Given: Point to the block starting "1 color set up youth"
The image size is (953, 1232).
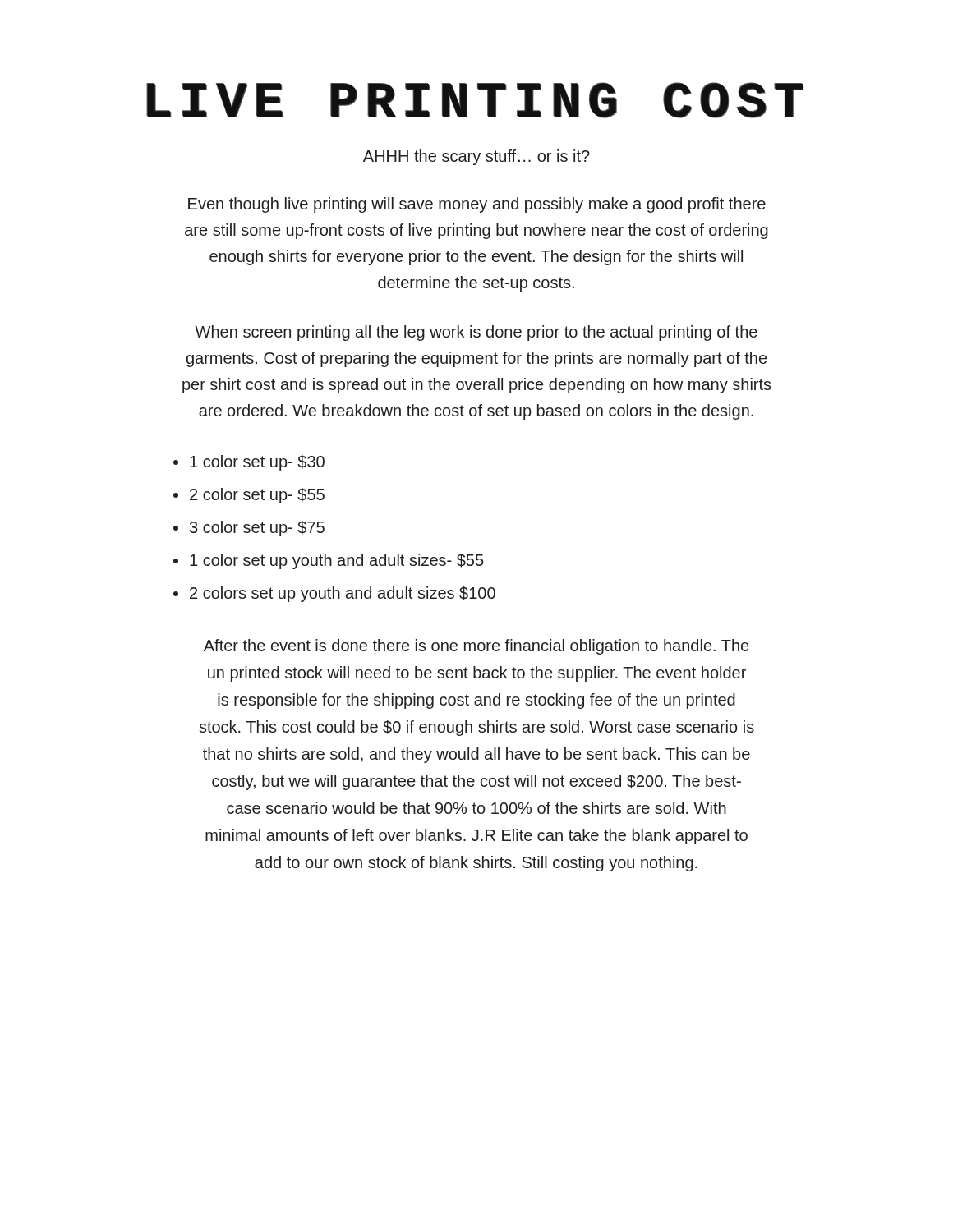Looking at the screenshot, I should click(337, 560).
